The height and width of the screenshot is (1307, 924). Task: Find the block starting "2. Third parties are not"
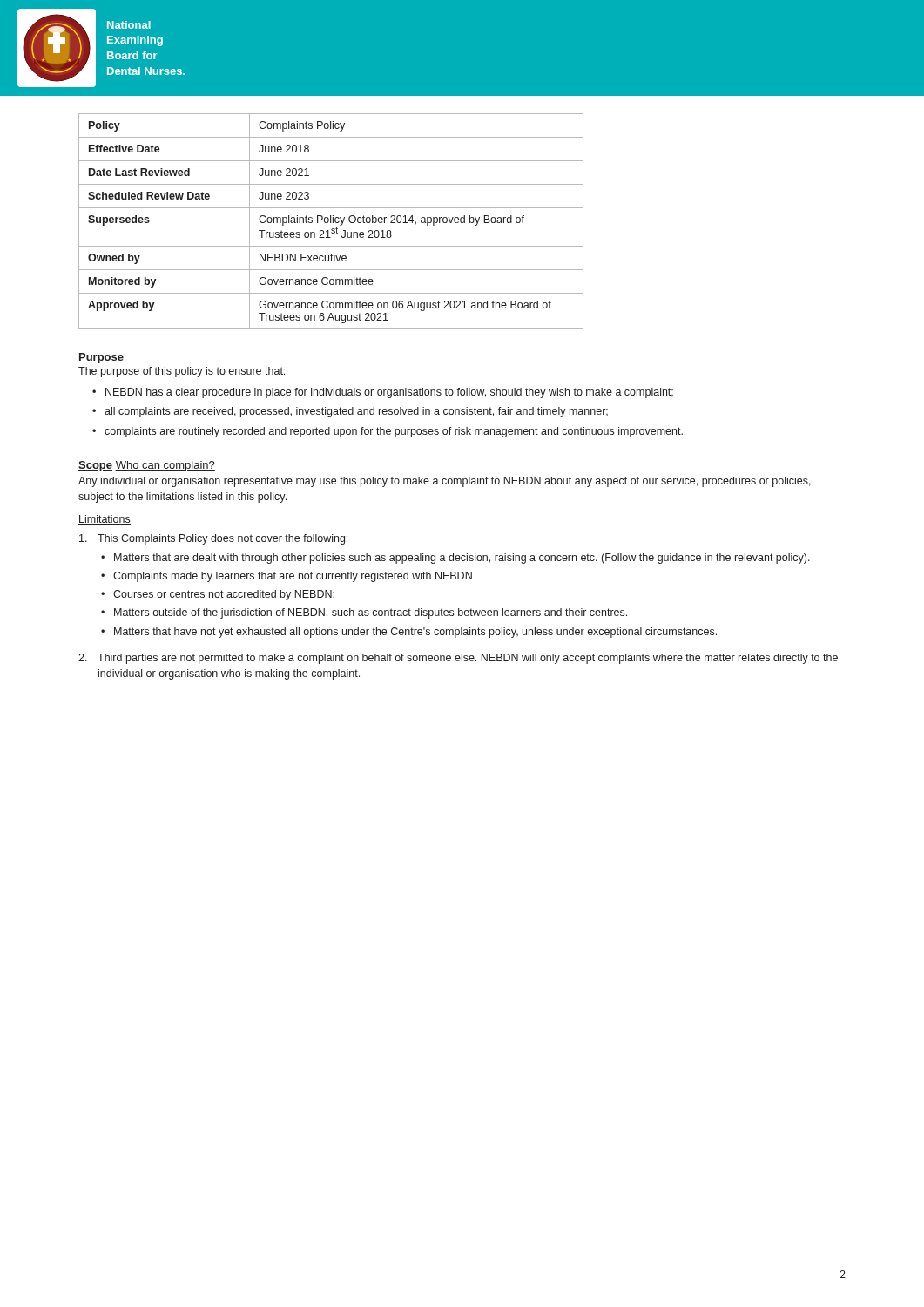tap(462, 666)
